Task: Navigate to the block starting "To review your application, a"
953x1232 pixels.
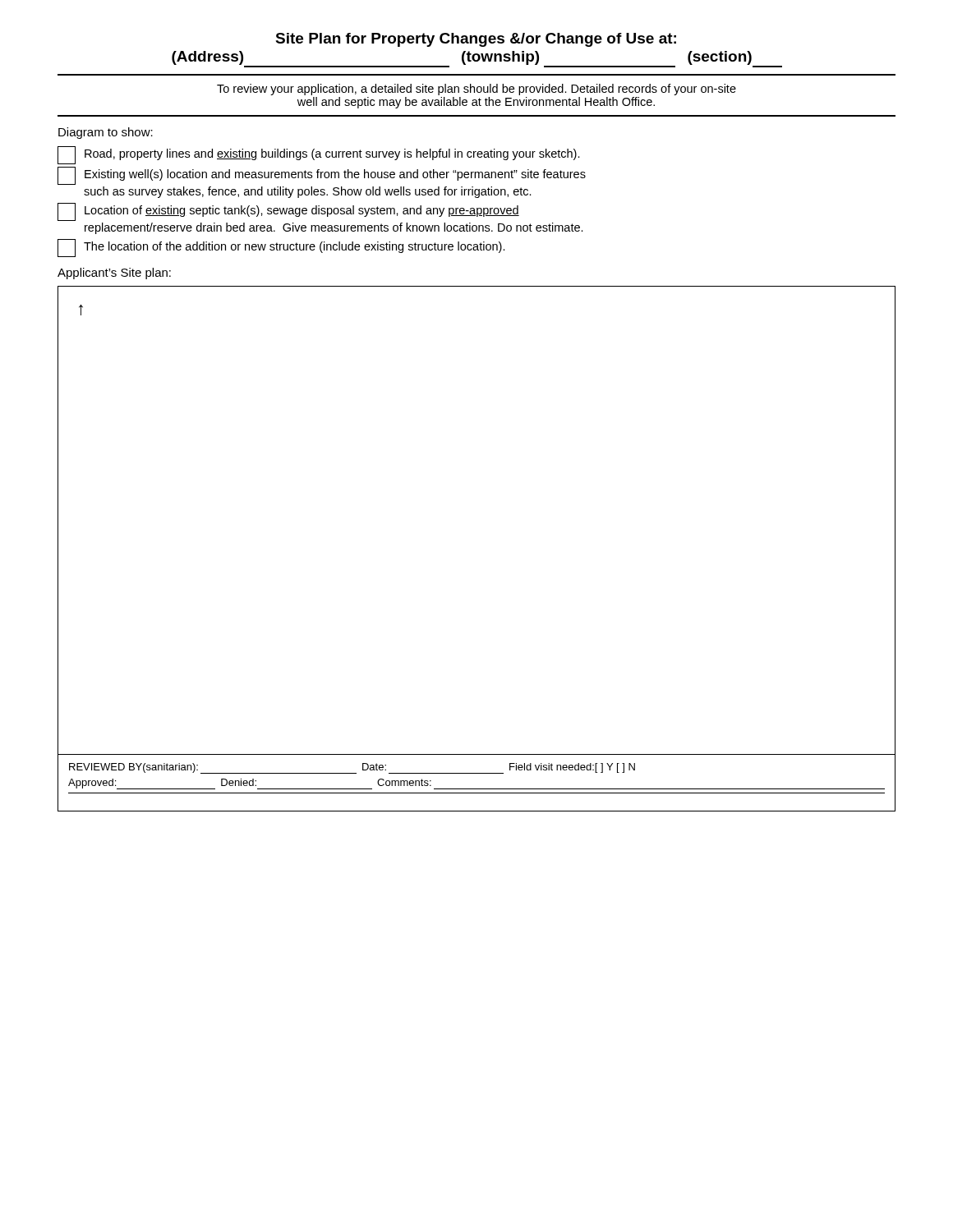Action: [x=476, y=95]
